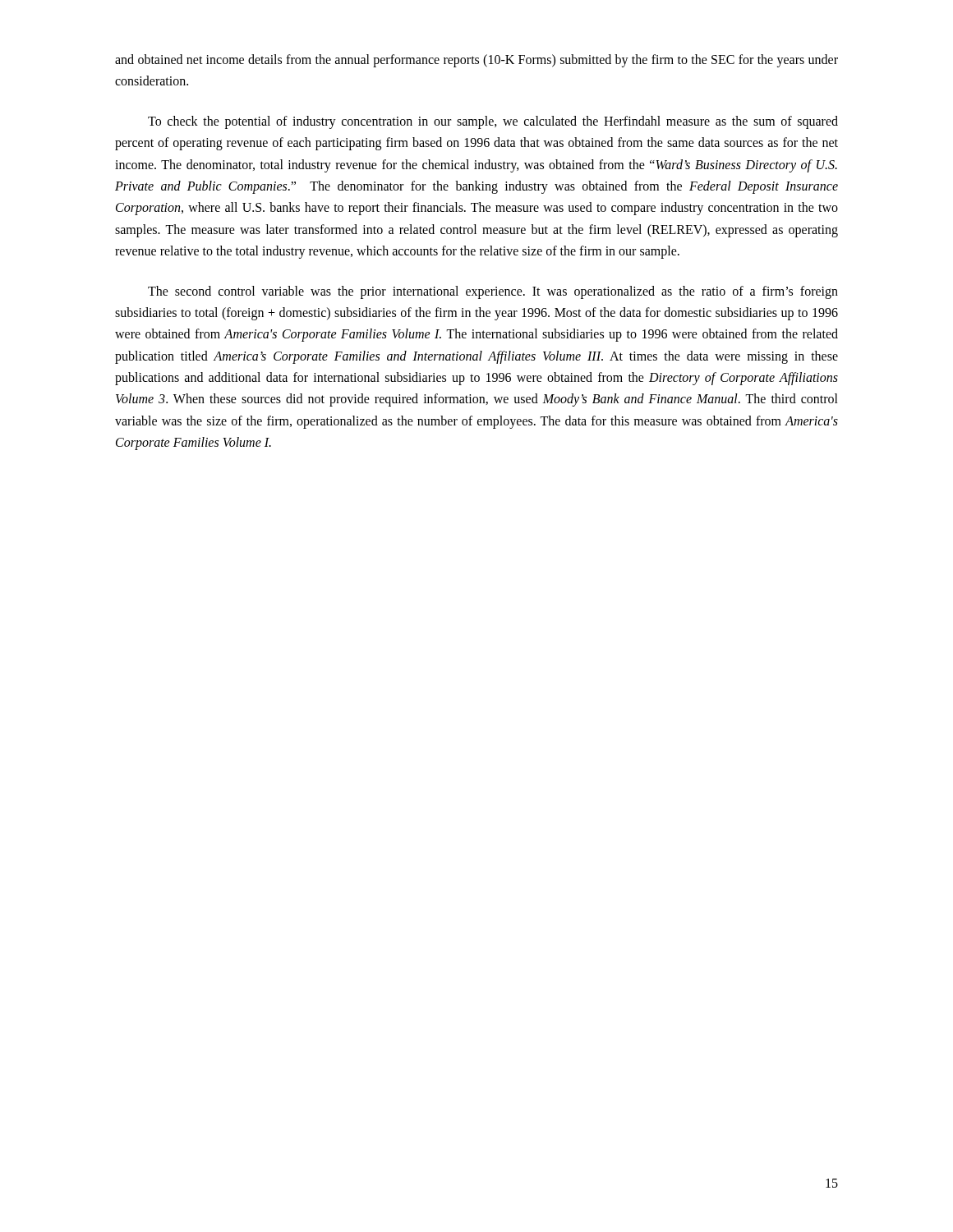
Task: Select the text block that says "and obtained net income details from the annual"
Action: 476,71
